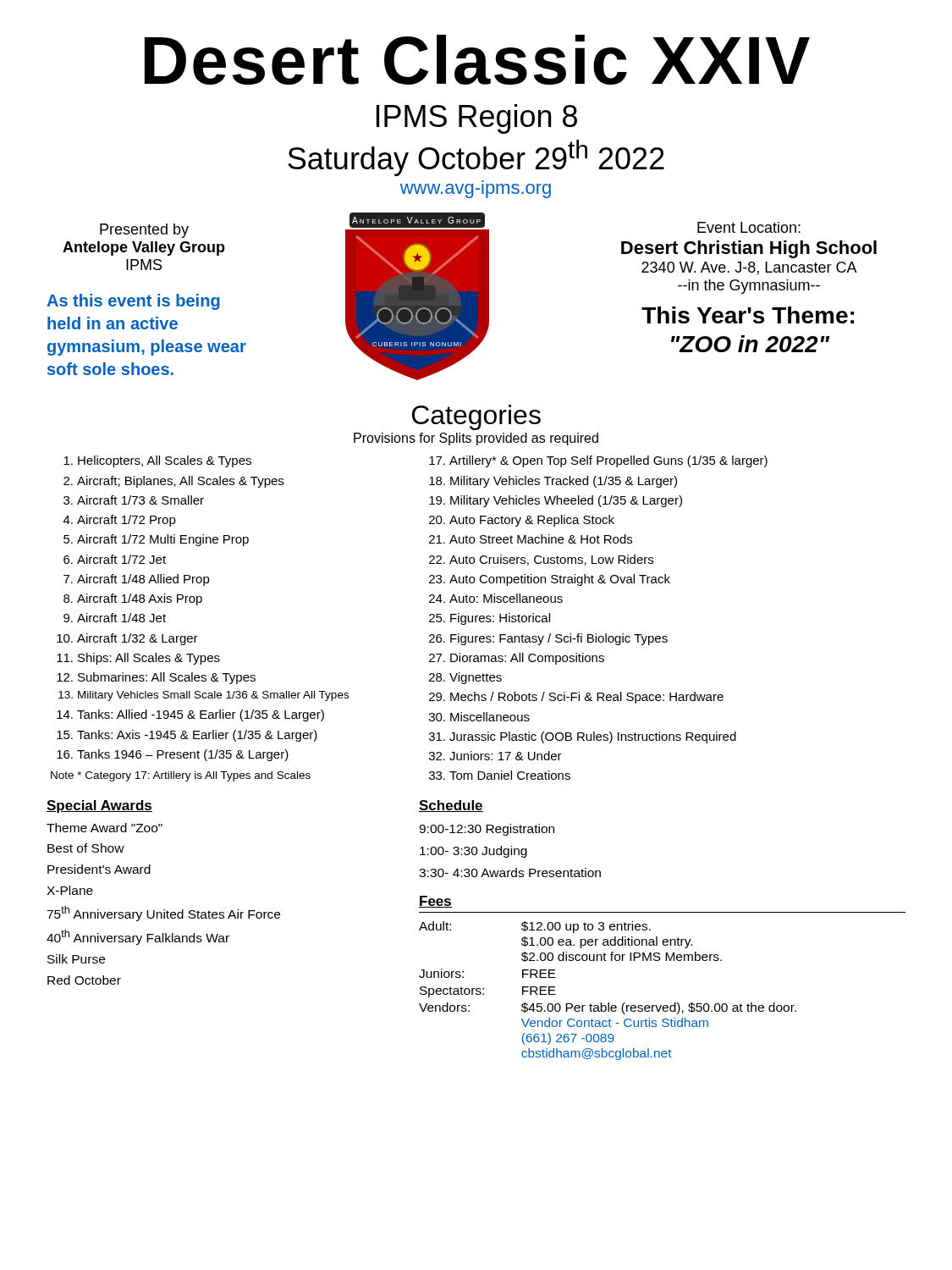Point to the passage starting "8.Aircraft 1/48 Axis Prop"

[125, 598]
